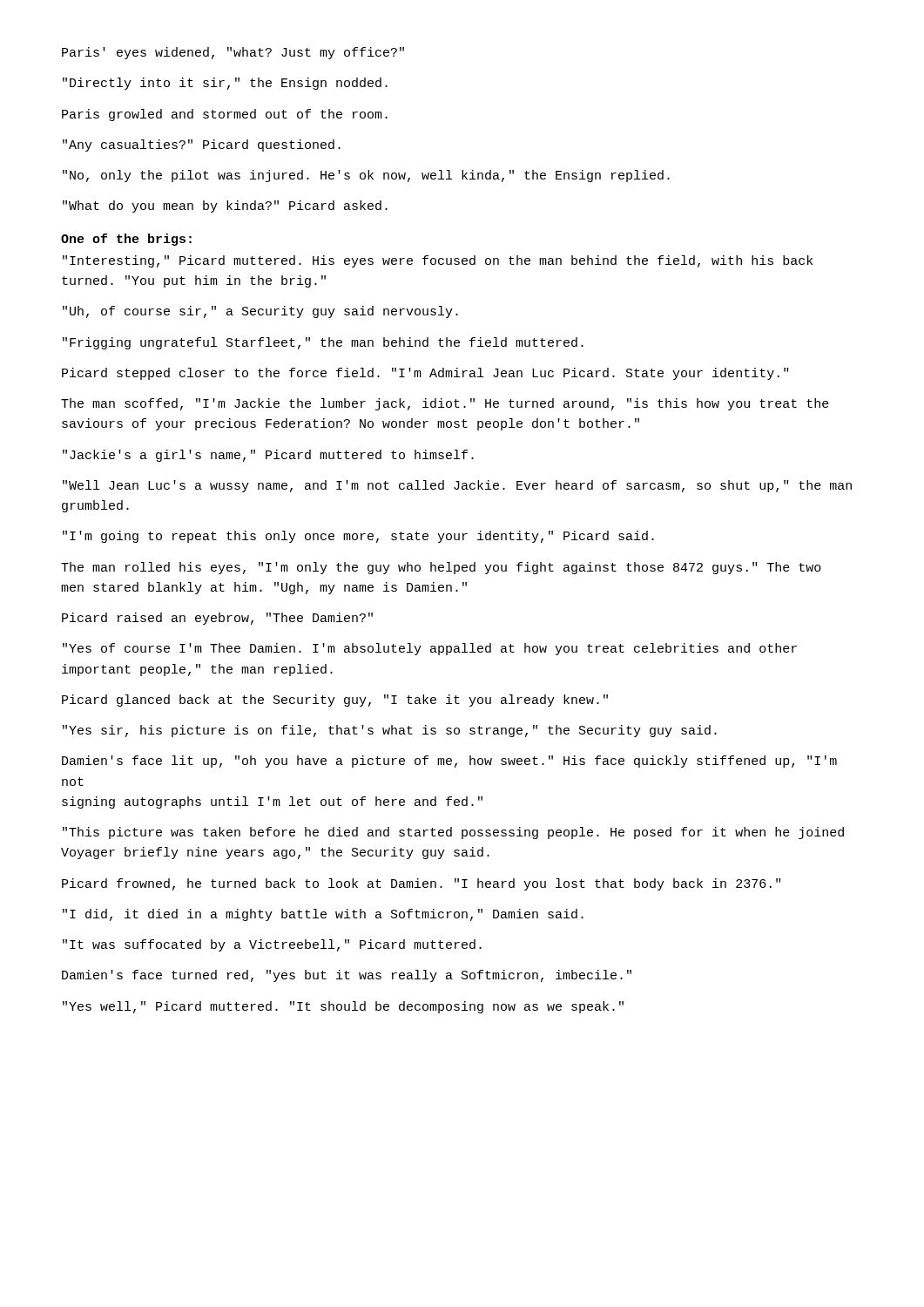Find the text block starting ""I'm going to"
This screenshot has width=924, height=1307.
point(359,537)
